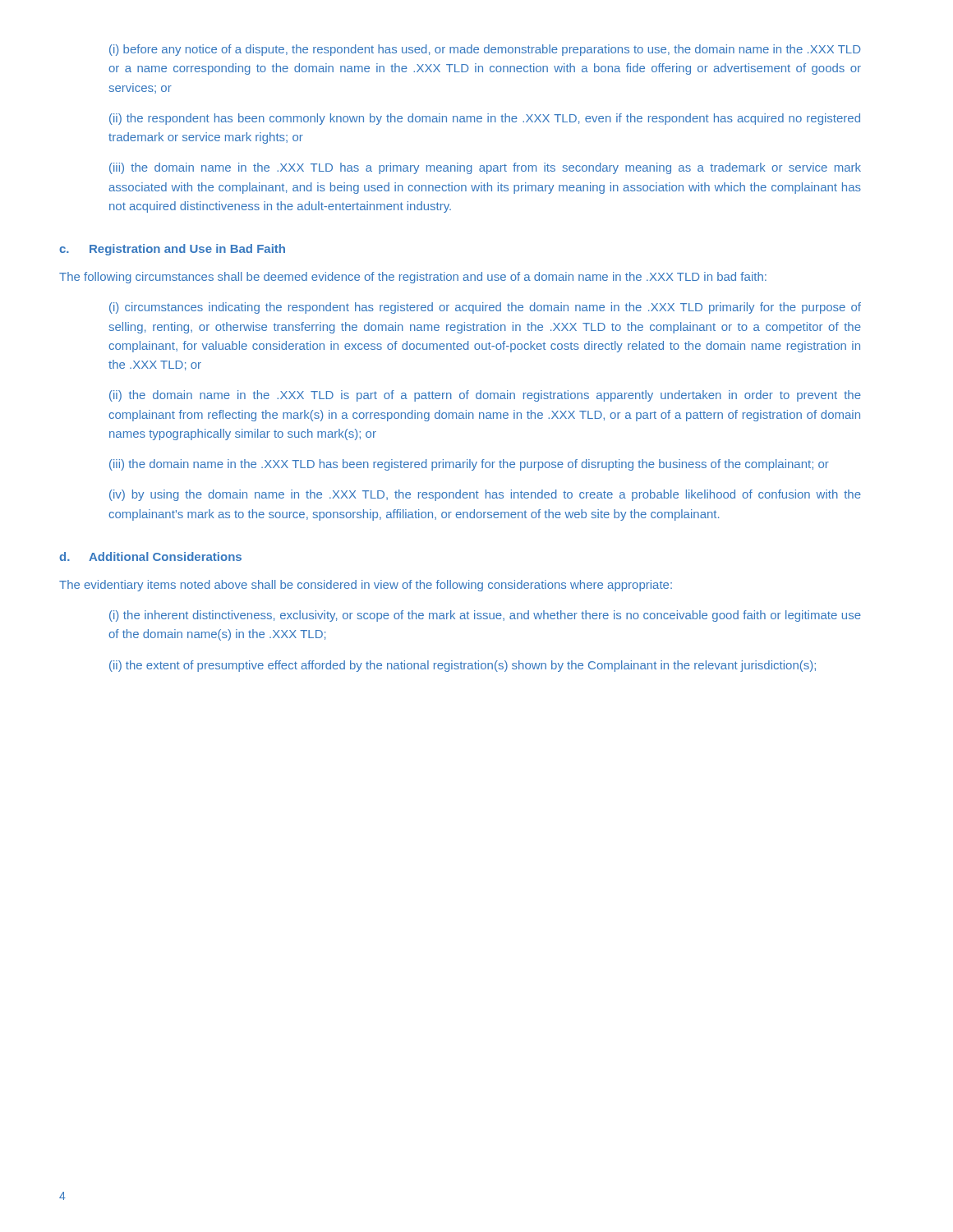Click on the passage starting "(iv) by using the domain name"
Image resolution: width=953 pixels, height=1232 pixels.
click(x=485, y=504)
